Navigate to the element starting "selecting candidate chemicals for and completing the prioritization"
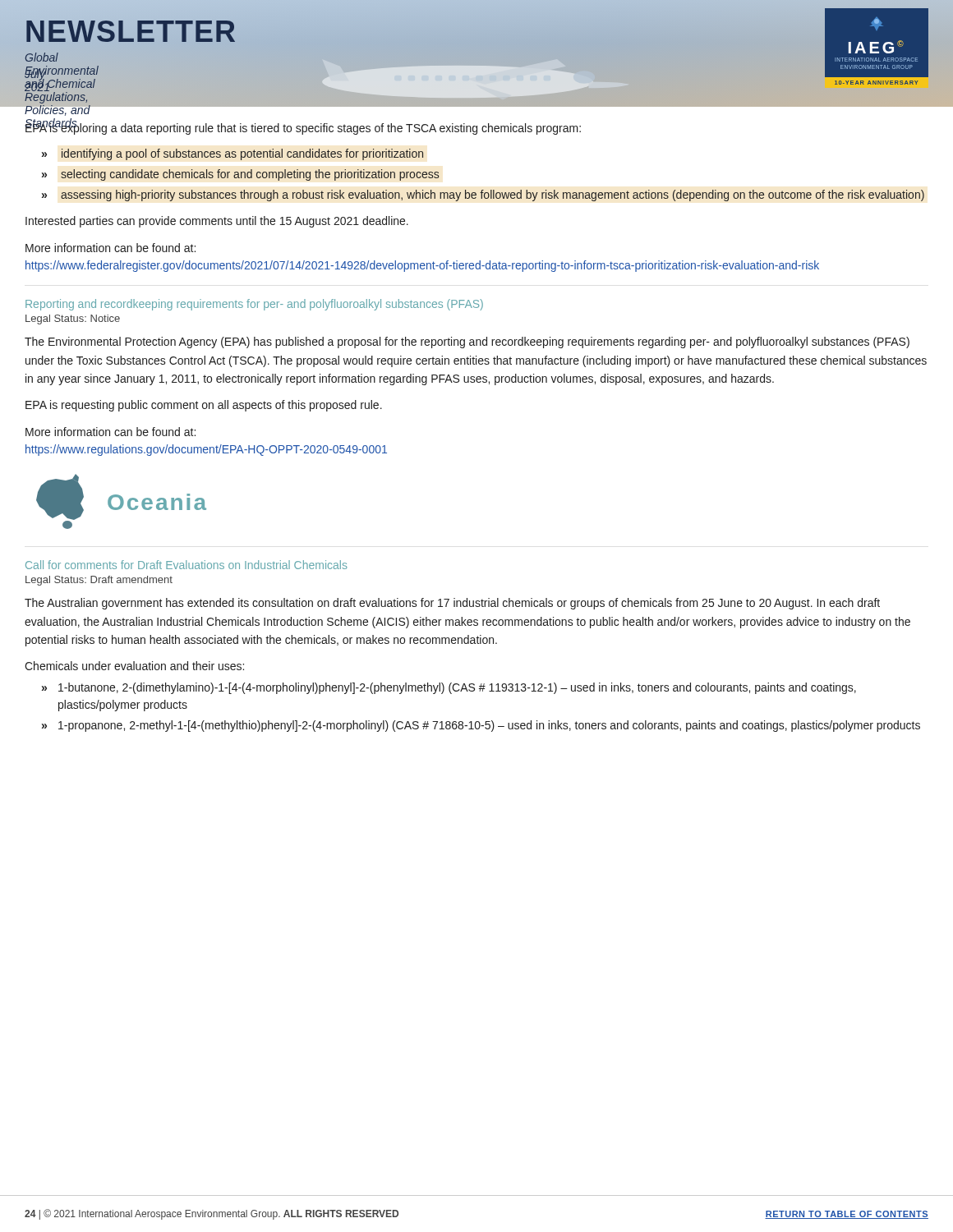Viewport: 953px width, 1232px height. click(x=250, y=174)
